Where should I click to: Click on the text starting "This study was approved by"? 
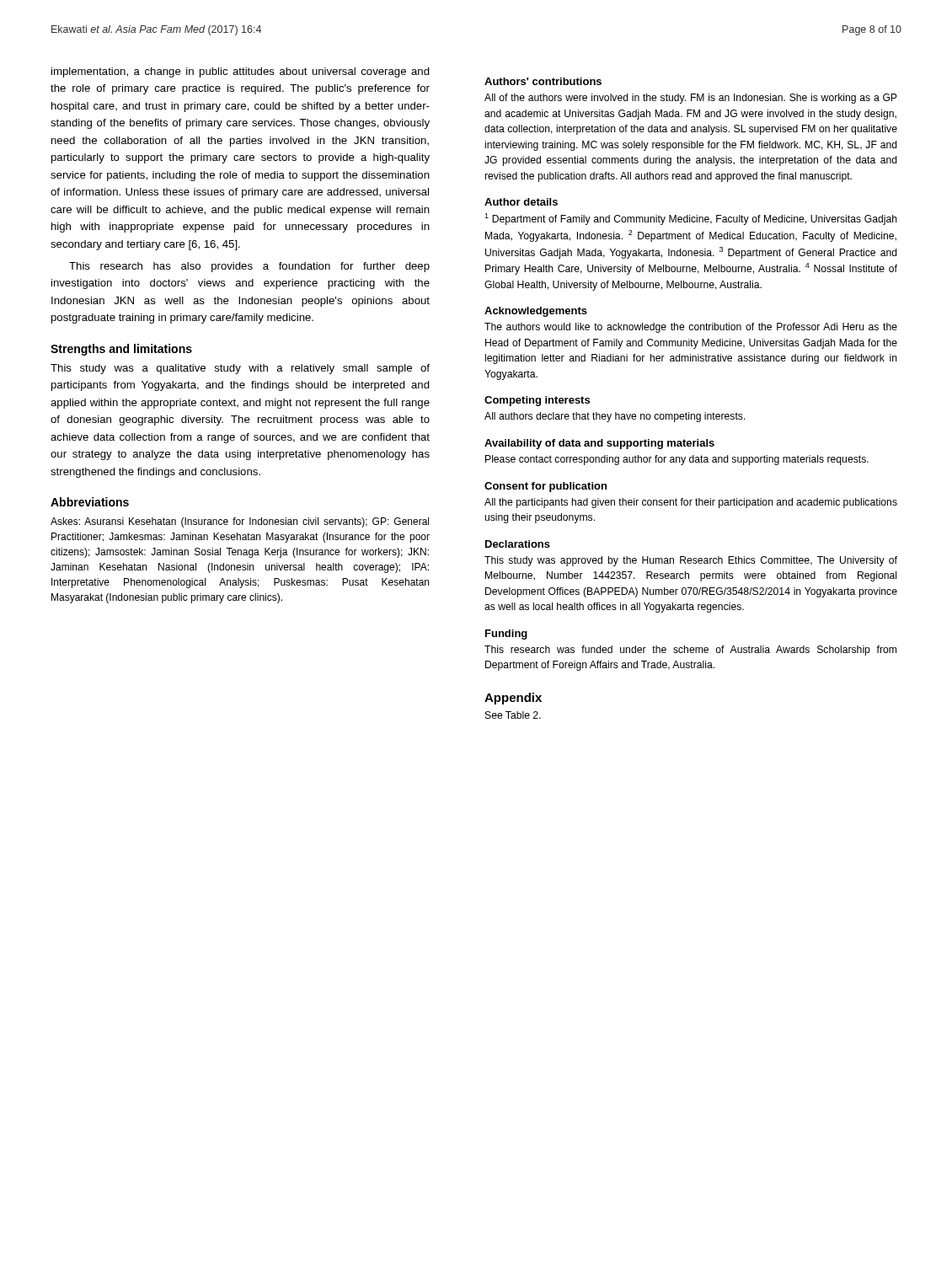691,584
